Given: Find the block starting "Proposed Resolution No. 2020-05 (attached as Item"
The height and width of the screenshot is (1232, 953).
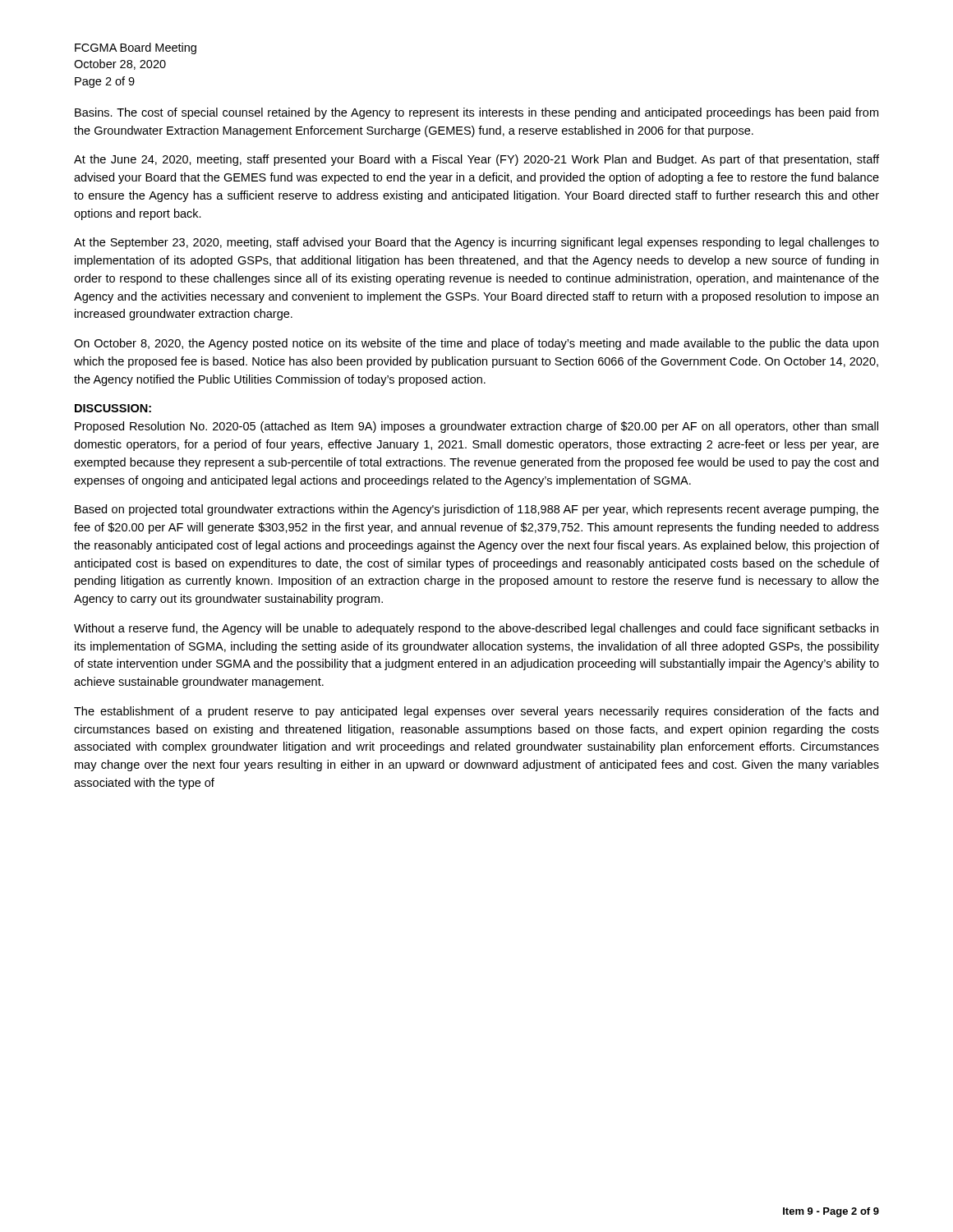Looking at the screenshot, I should 476,454.
